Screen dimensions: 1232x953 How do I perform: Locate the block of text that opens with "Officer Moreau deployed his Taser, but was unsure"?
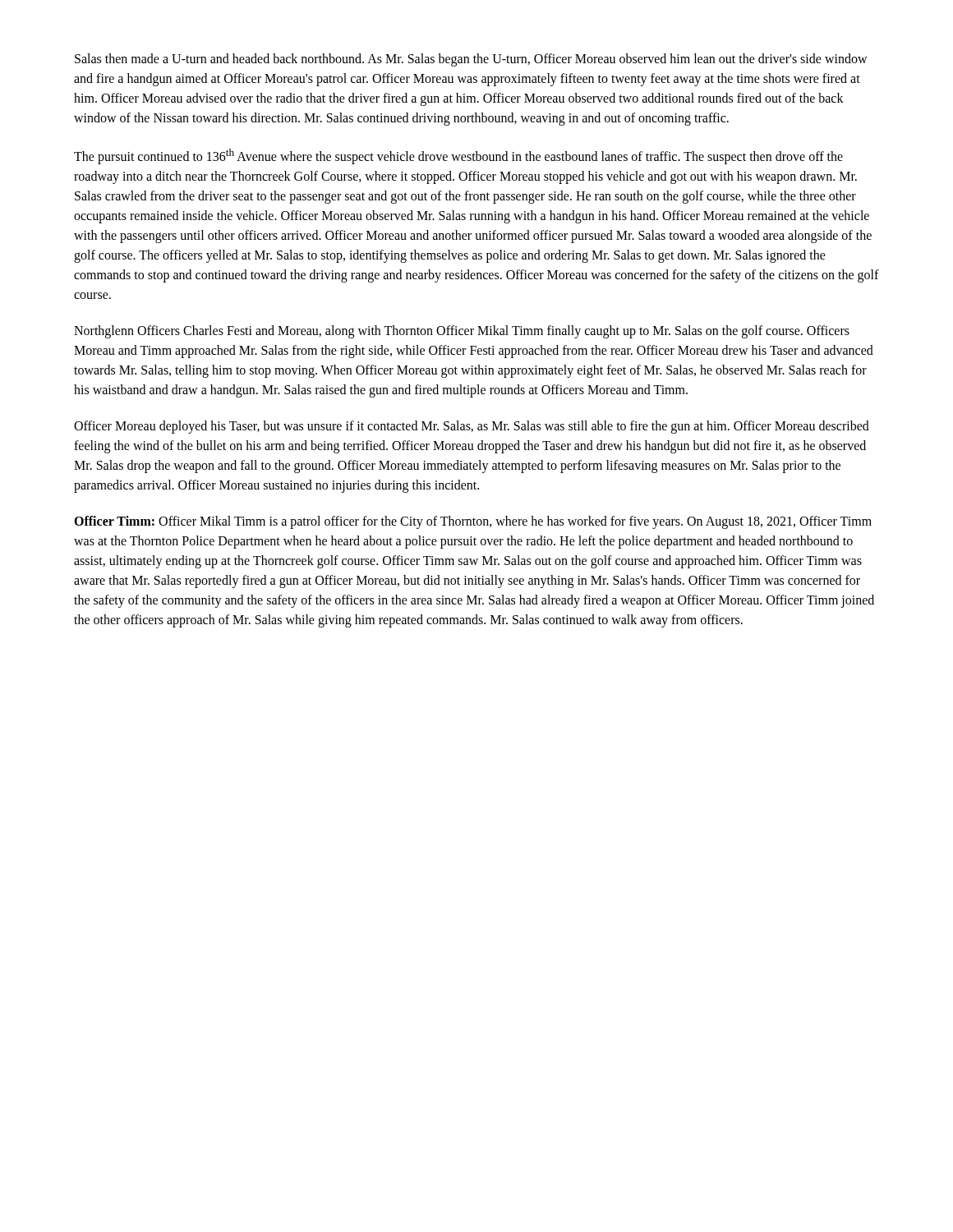tap(471, 456)
